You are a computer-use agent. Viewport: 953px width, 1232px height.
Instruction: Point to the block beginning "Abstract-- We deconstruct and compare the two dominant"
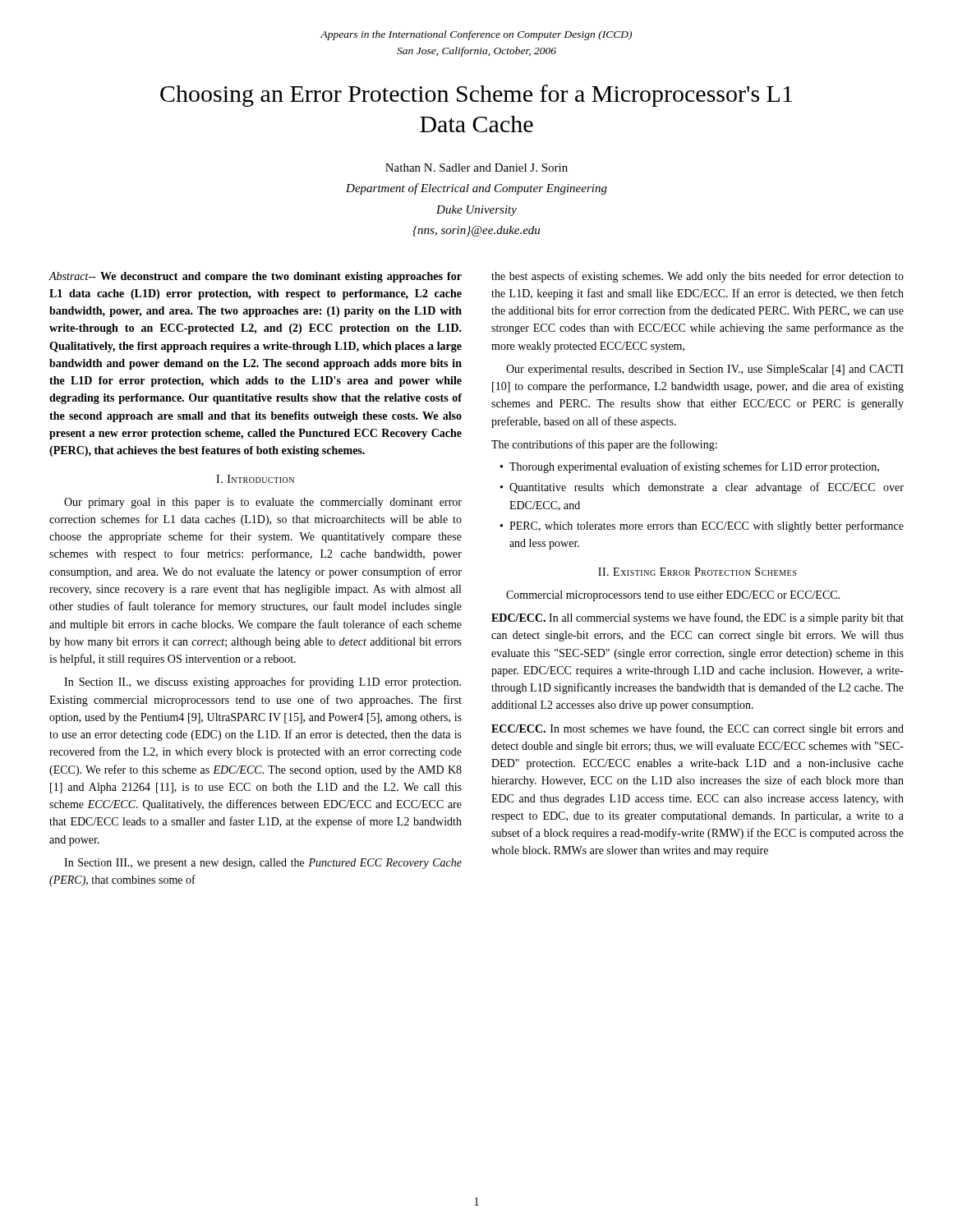255,363
